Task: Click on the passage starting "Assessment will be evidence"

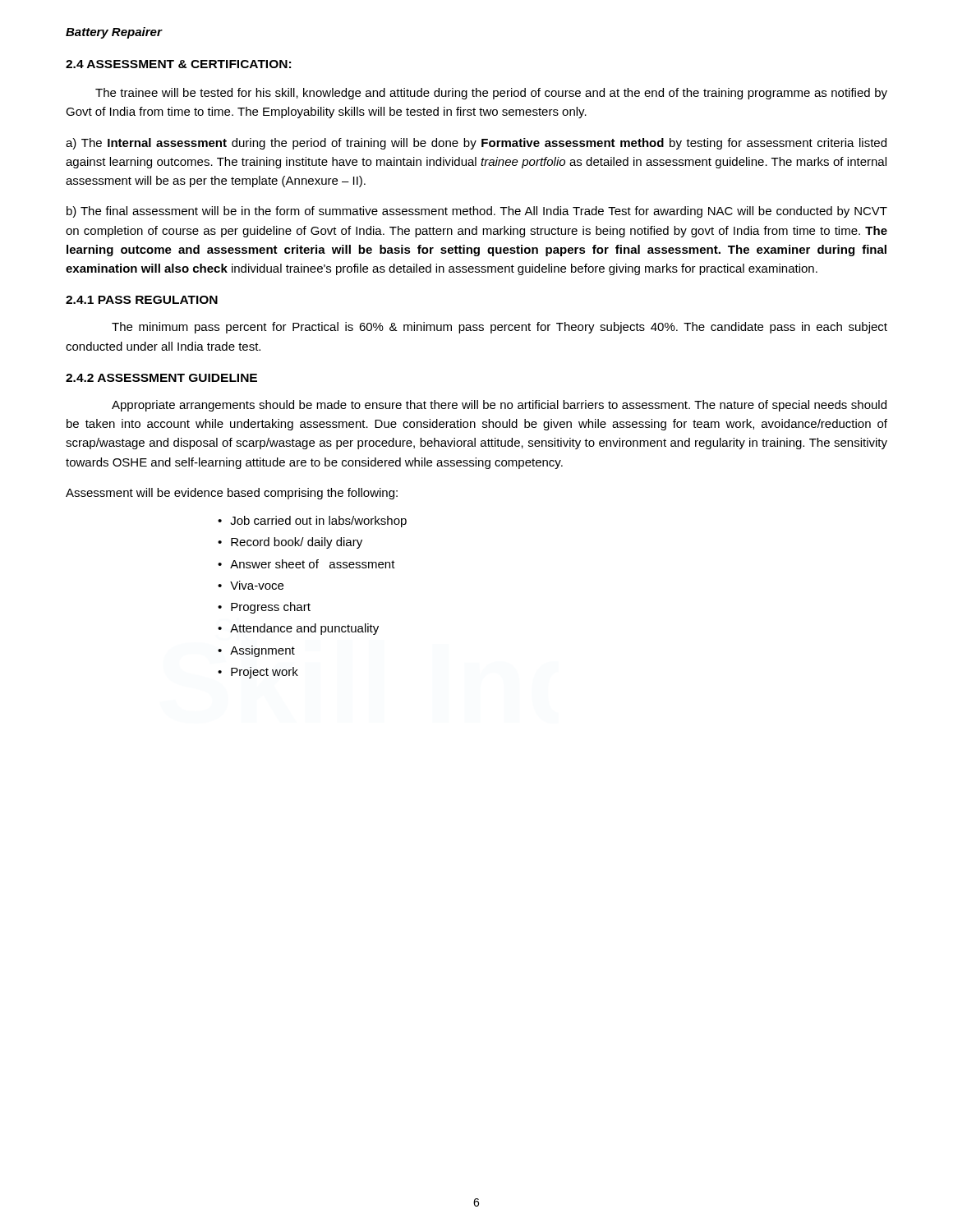Action: 232,492
